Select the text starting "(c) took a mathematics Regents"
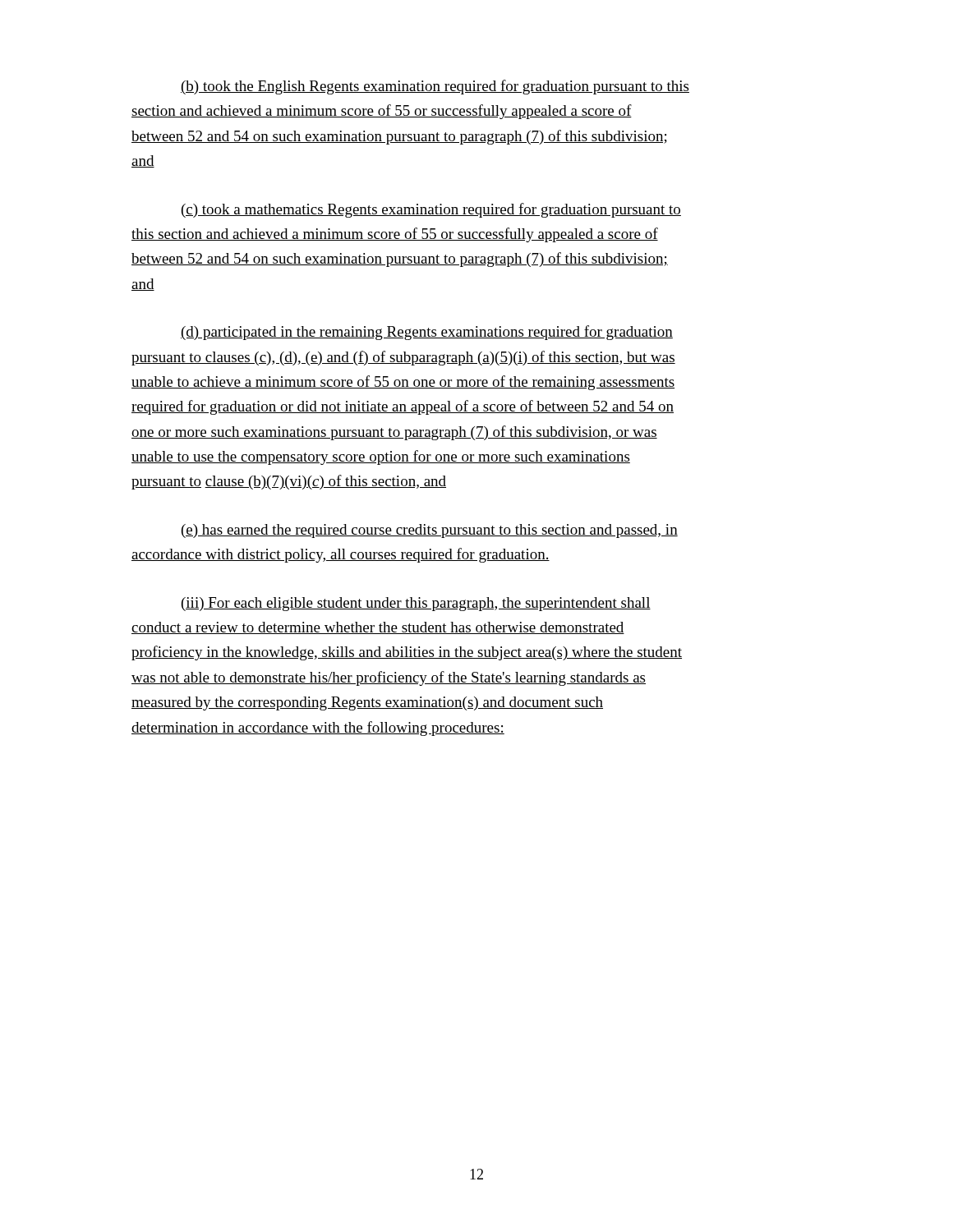This screenshot has height=1232, width=953. pos(476,244)
